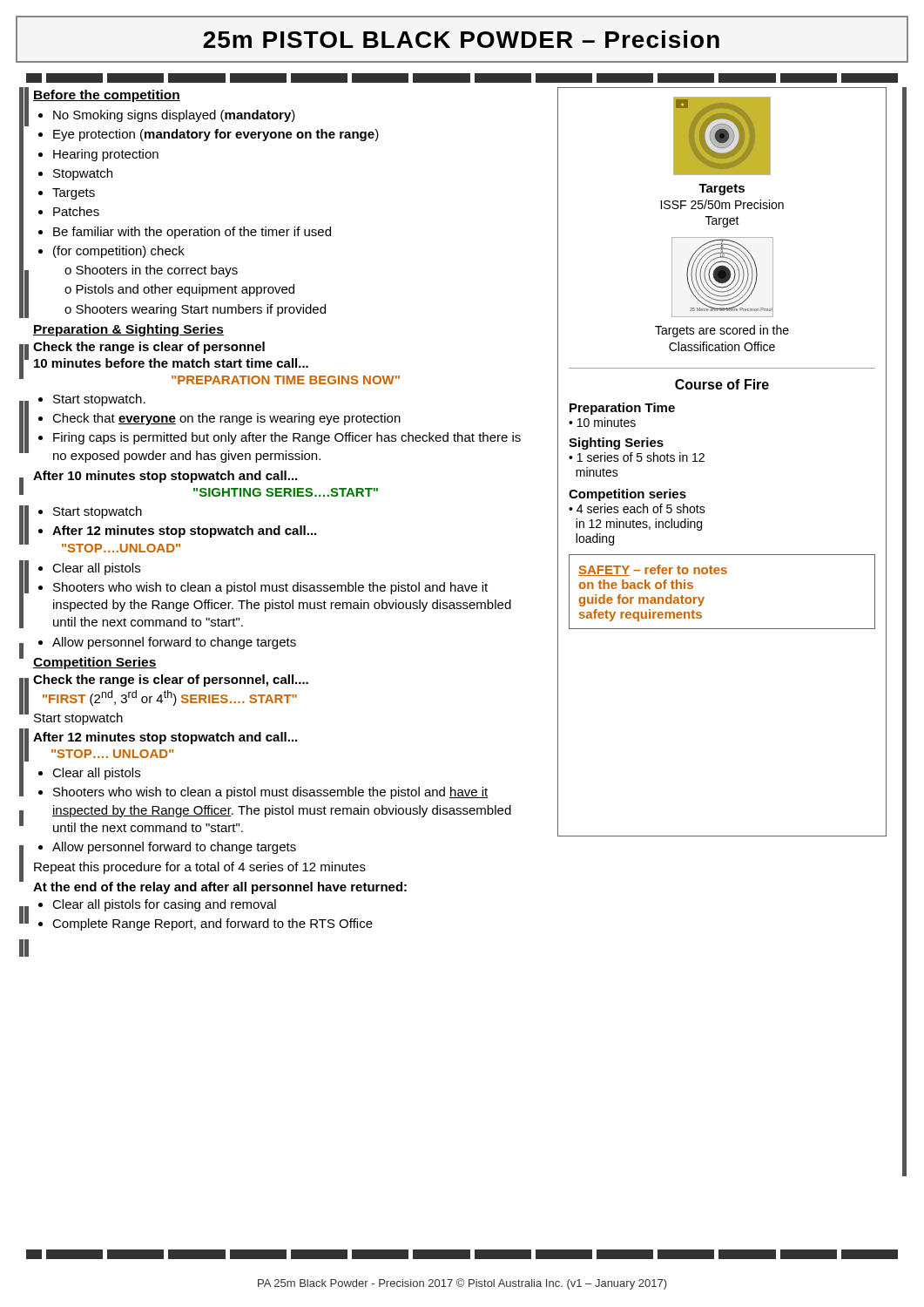Find the list item with the text "Be familiar with the operation of the timer"
The height and width of the screenshot is (1307, 924).
295,231
